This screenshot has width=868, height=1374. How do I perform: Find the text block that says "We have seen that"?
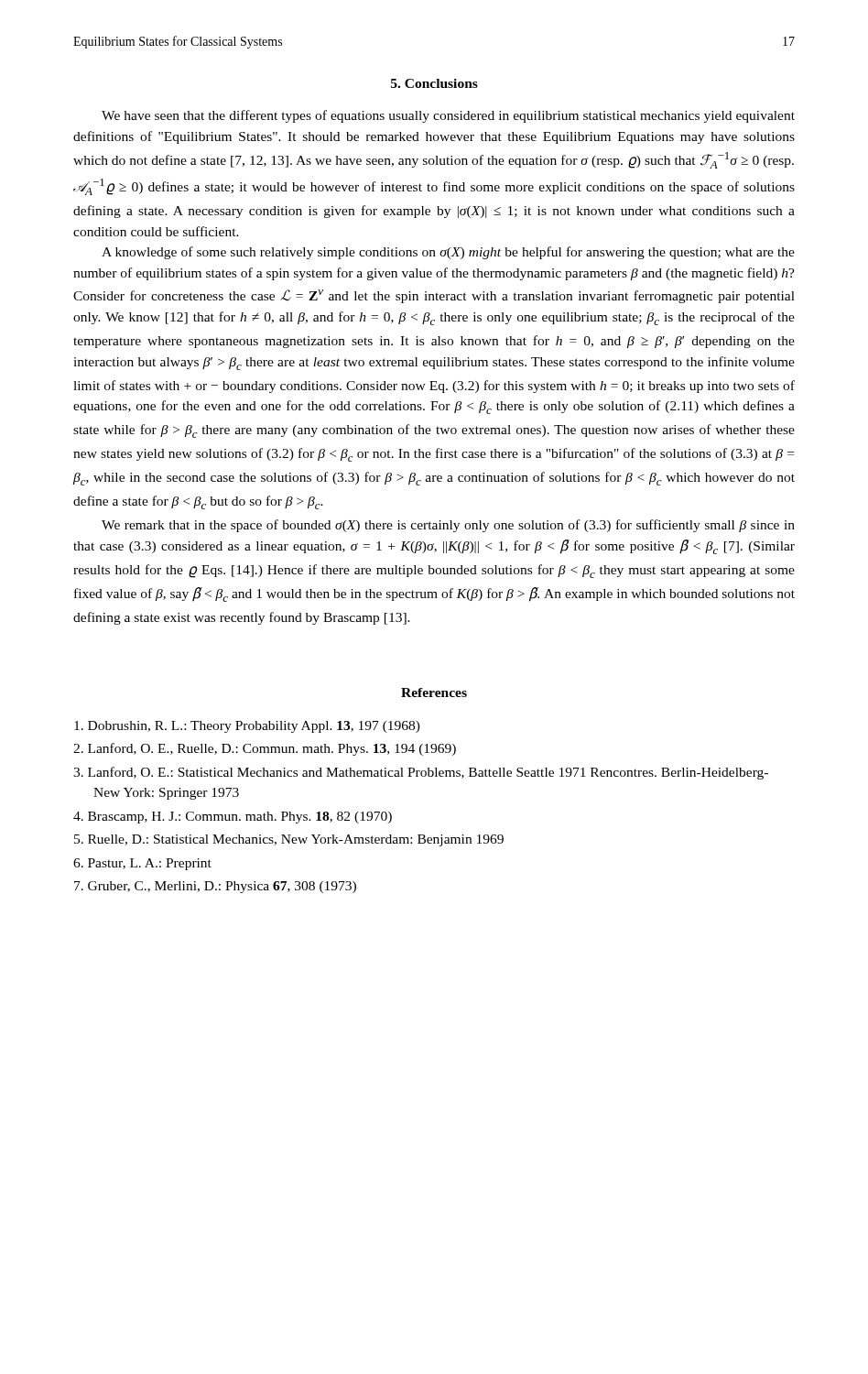coord(434,367)
